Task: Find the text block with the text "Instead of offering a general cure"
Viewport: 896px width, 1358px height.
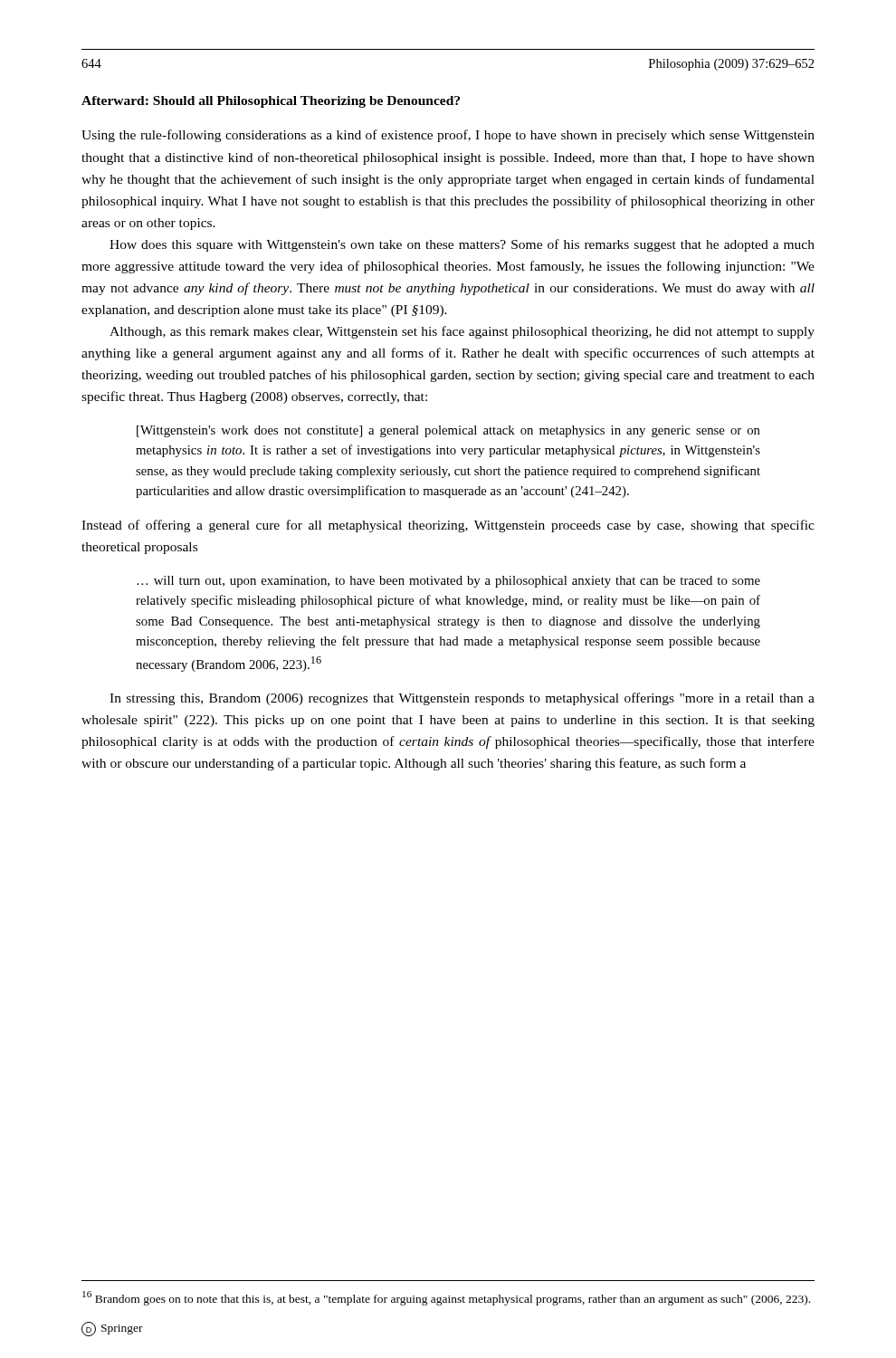Action: coord(448,535)
